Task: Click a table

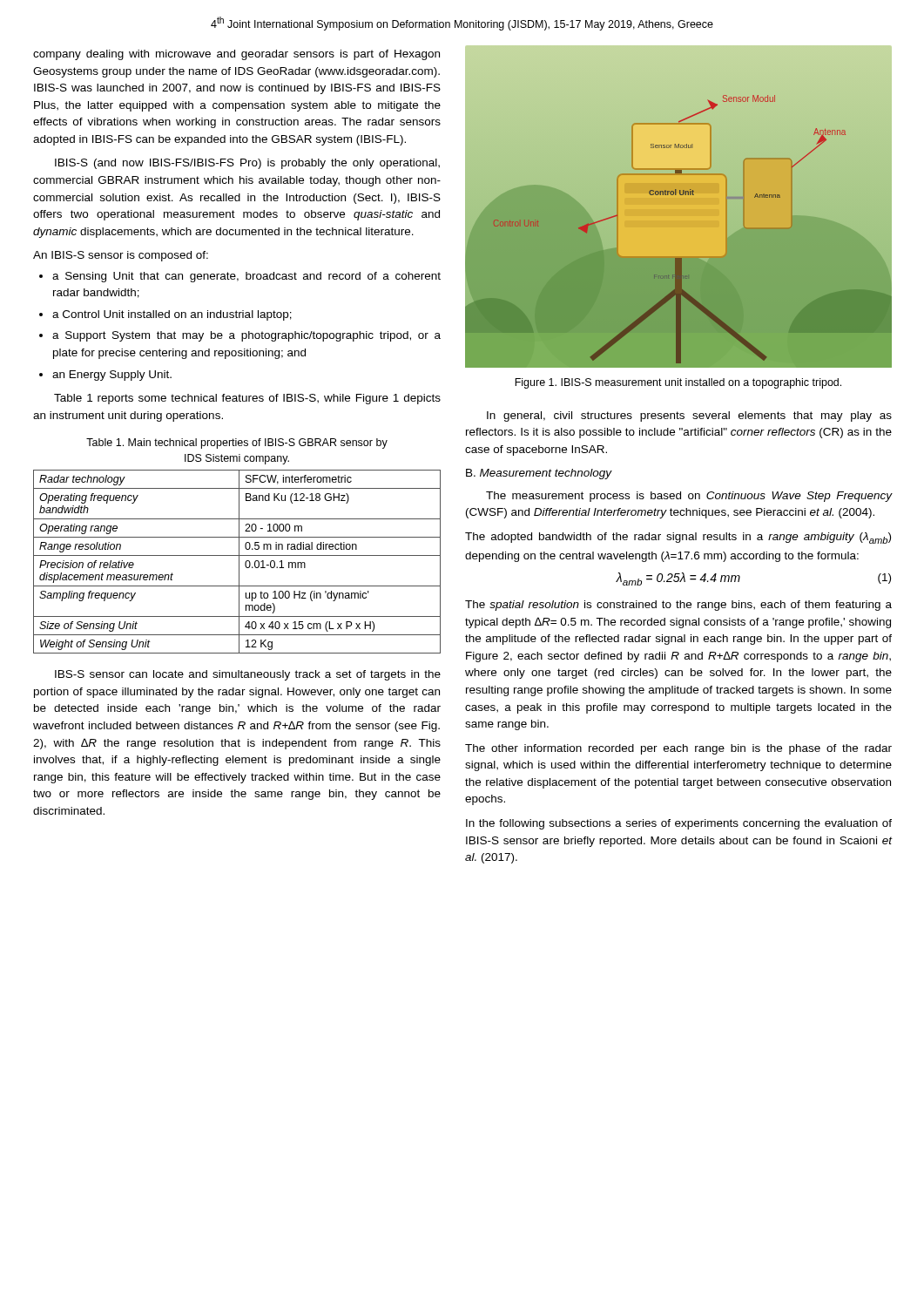Action: click(237, 562)
